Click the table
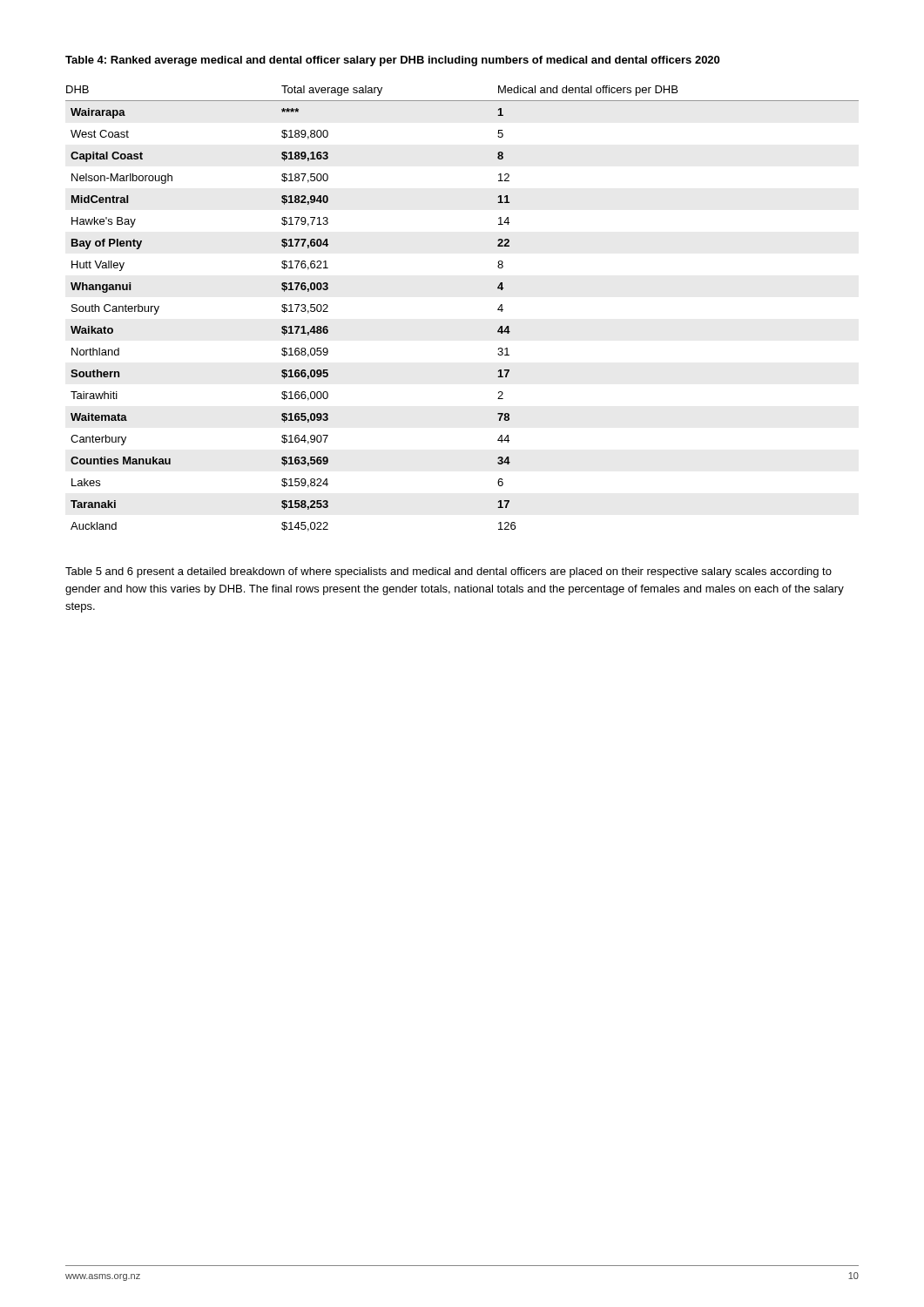The image size is (924, 1307). click(x=462, y=308)
